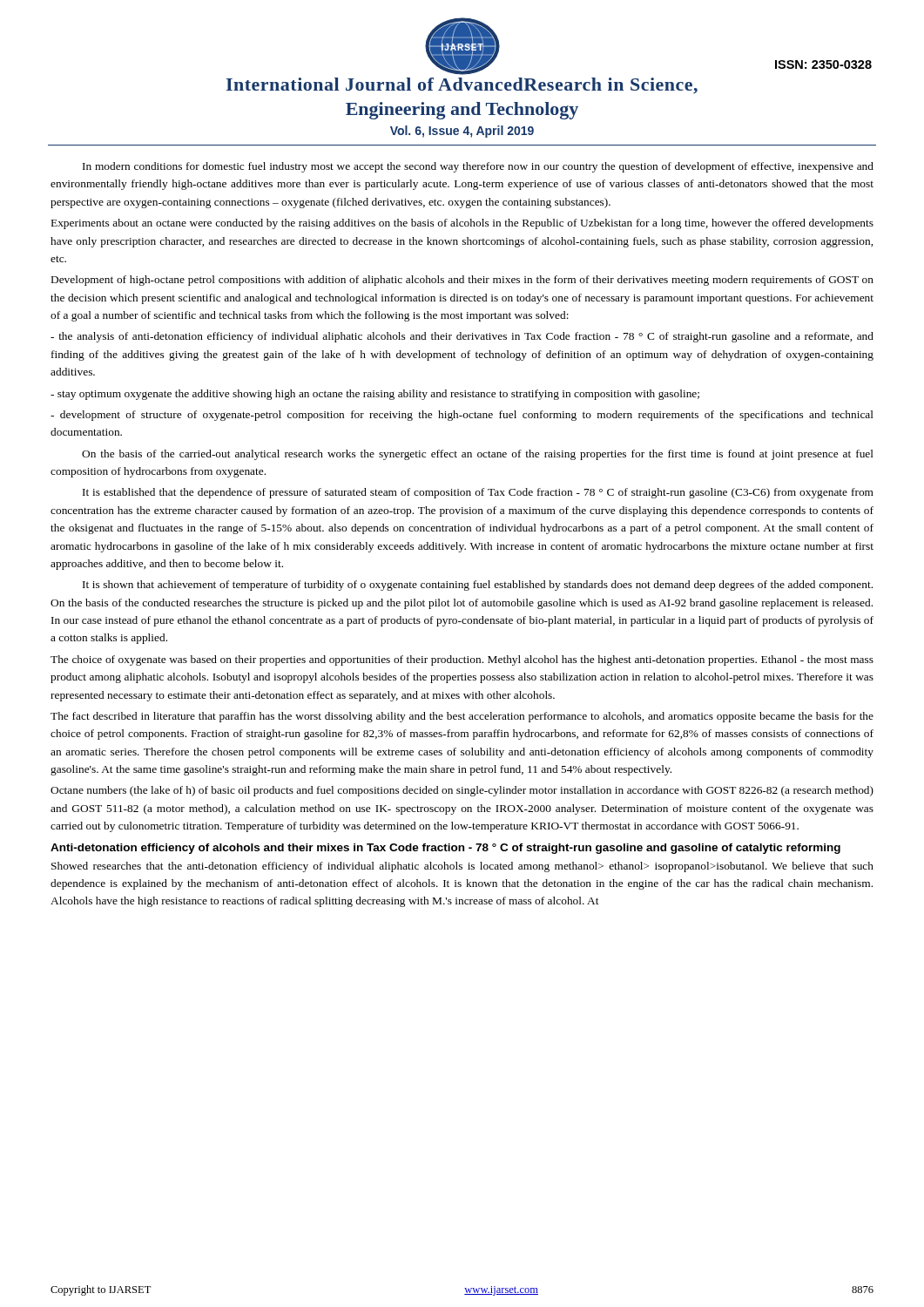Viewport: 924px width, 1307px height.
Task: Where is the passage that starts "In modern conditions for domestic fuel industry"?
Action: [x=462, y=184]
